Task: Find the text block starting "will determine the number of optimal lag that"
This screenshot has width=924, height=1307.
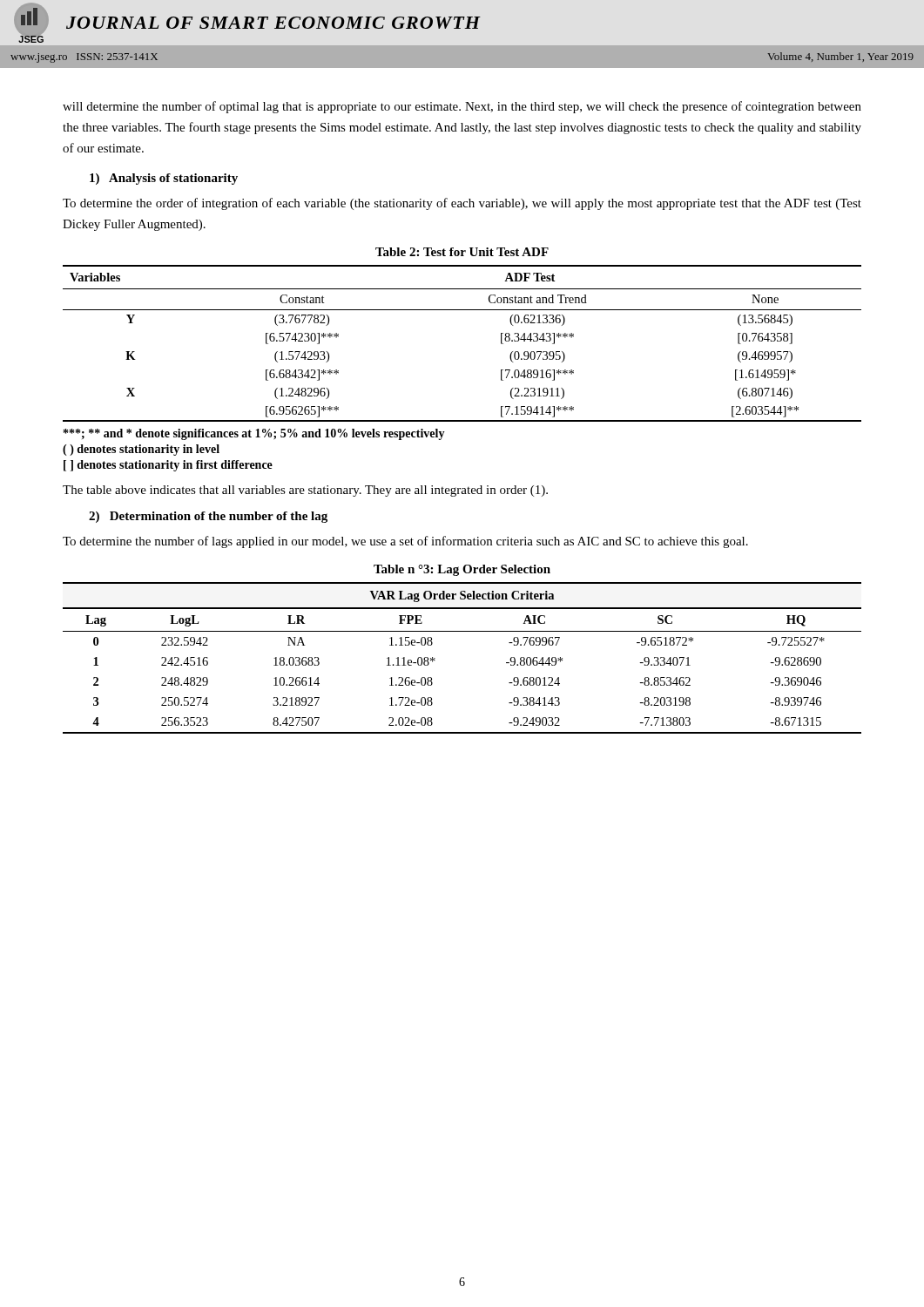Action: point(462,127)
